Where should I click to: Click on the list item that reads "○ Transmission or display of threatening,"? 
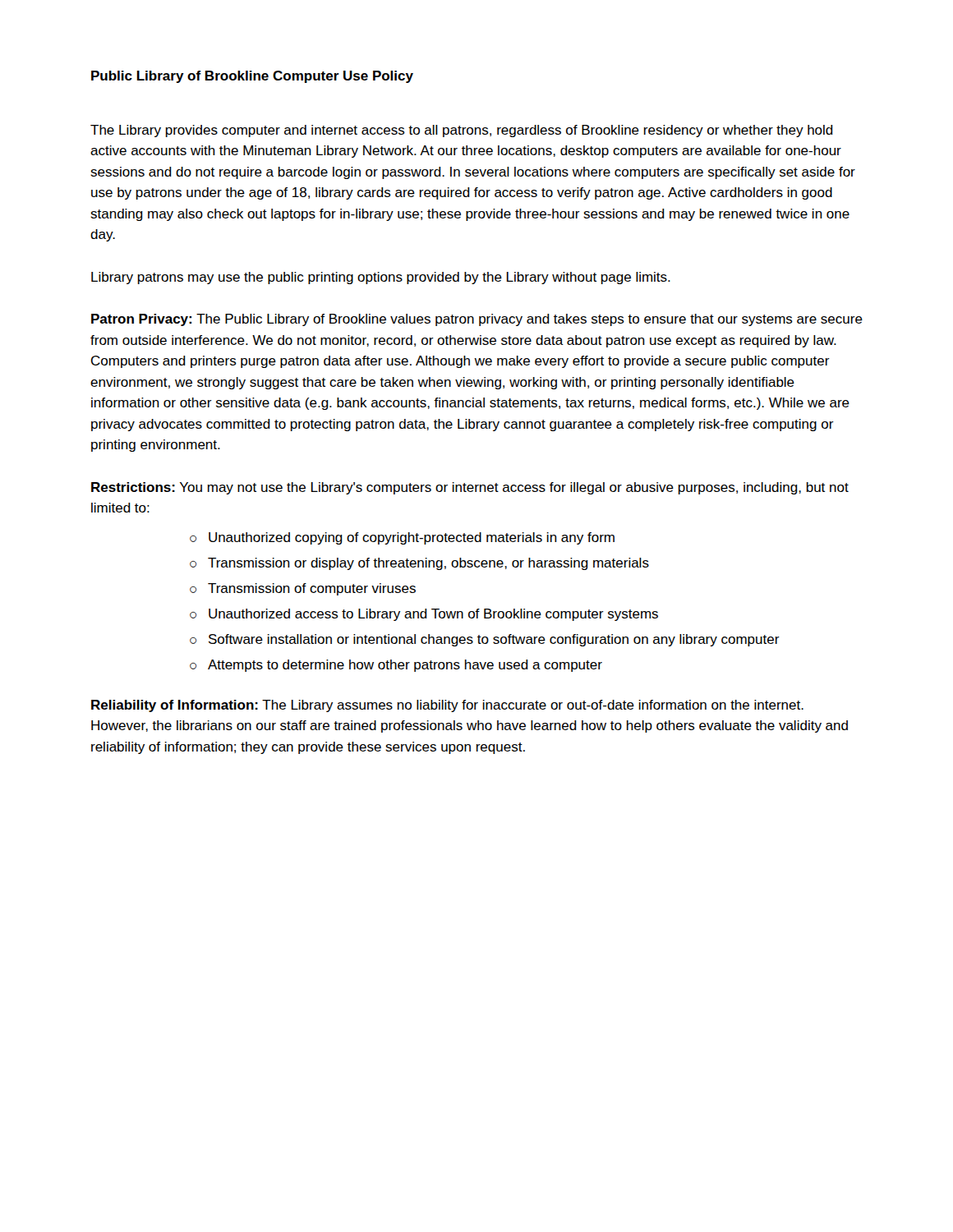[x=419, y=563]
